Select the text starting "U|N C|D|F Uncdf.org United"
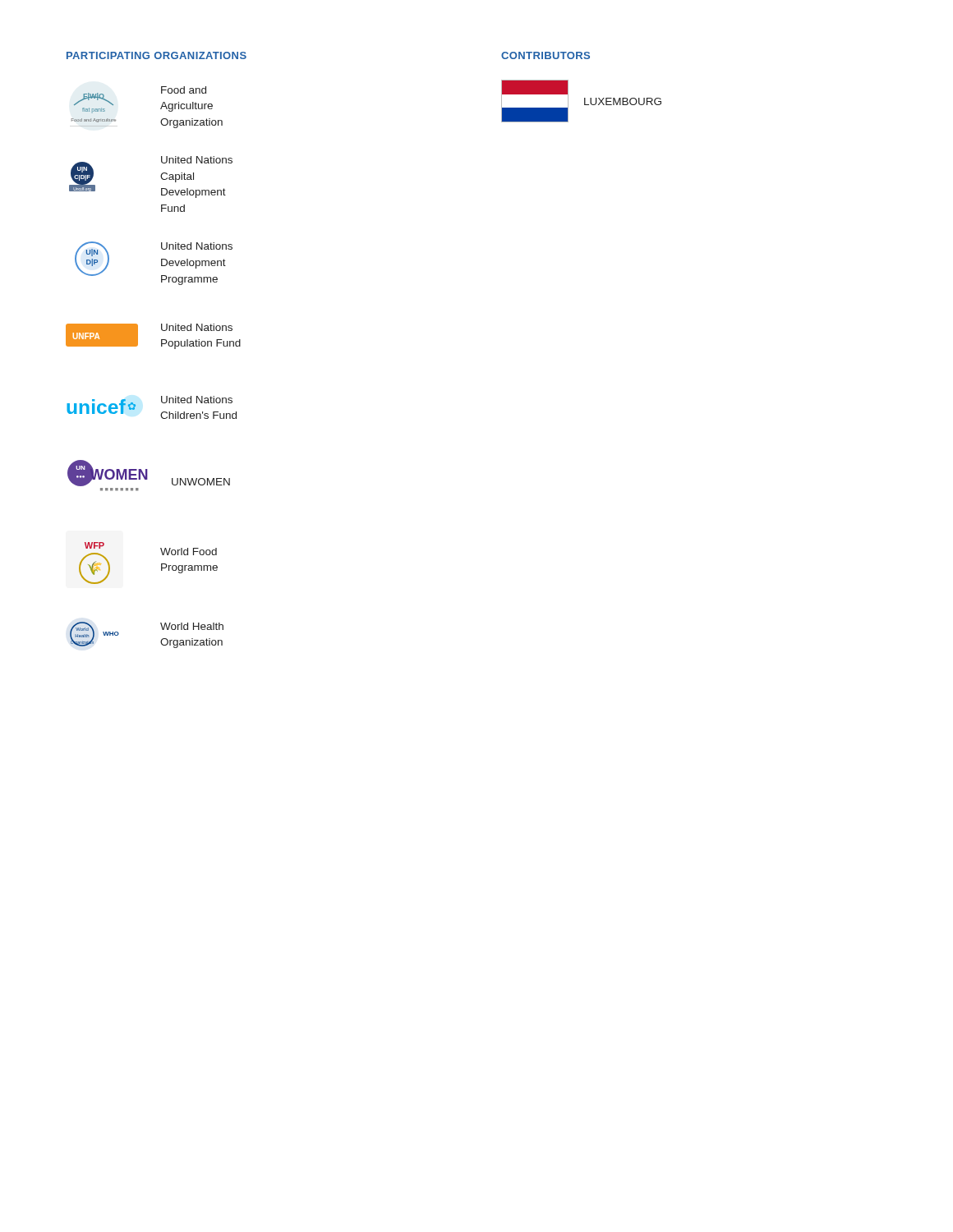 pos(149,184)
